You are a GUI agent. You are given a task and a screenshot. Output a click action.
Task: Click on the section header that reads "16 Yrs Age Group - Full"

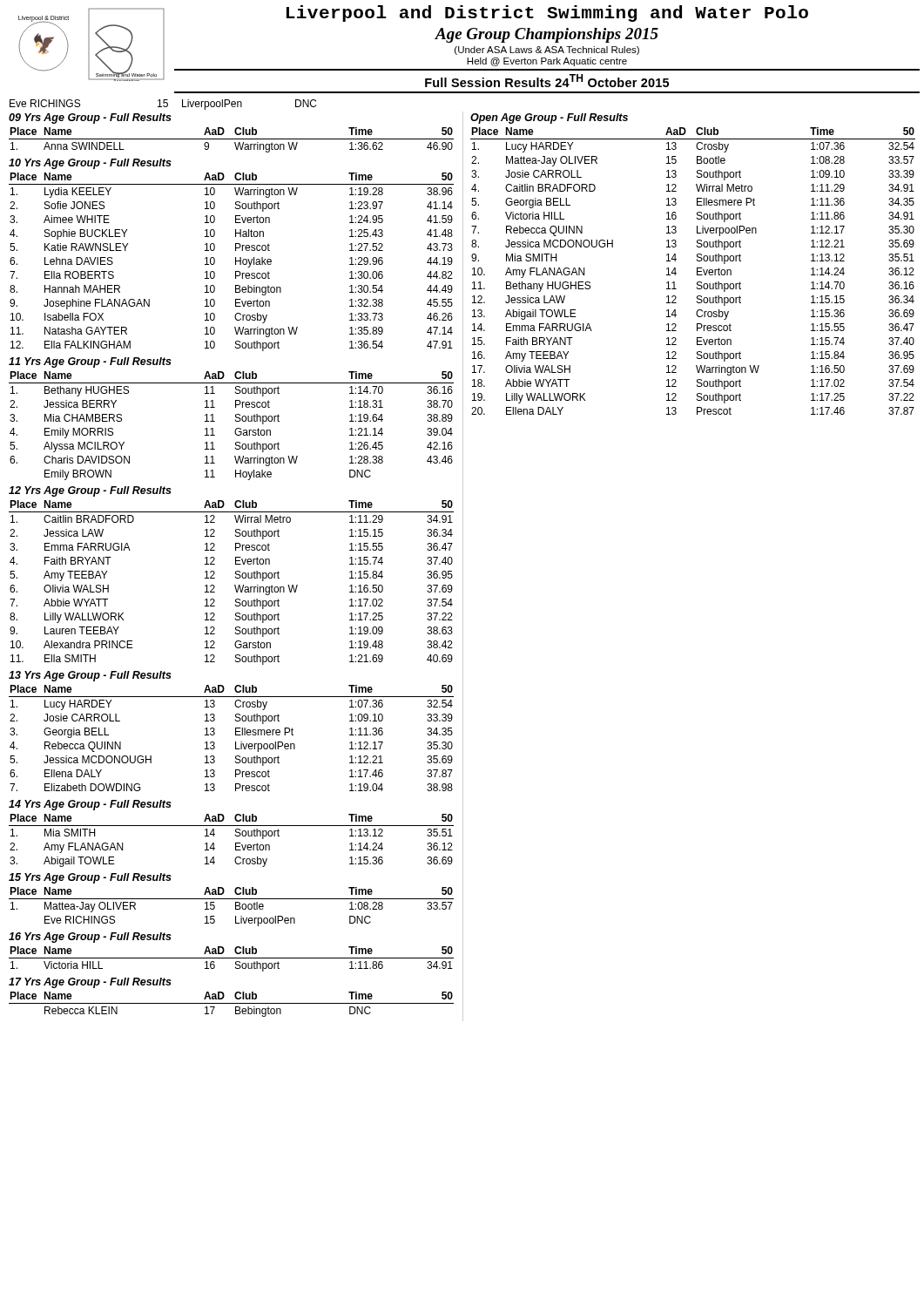coord(90,937)
